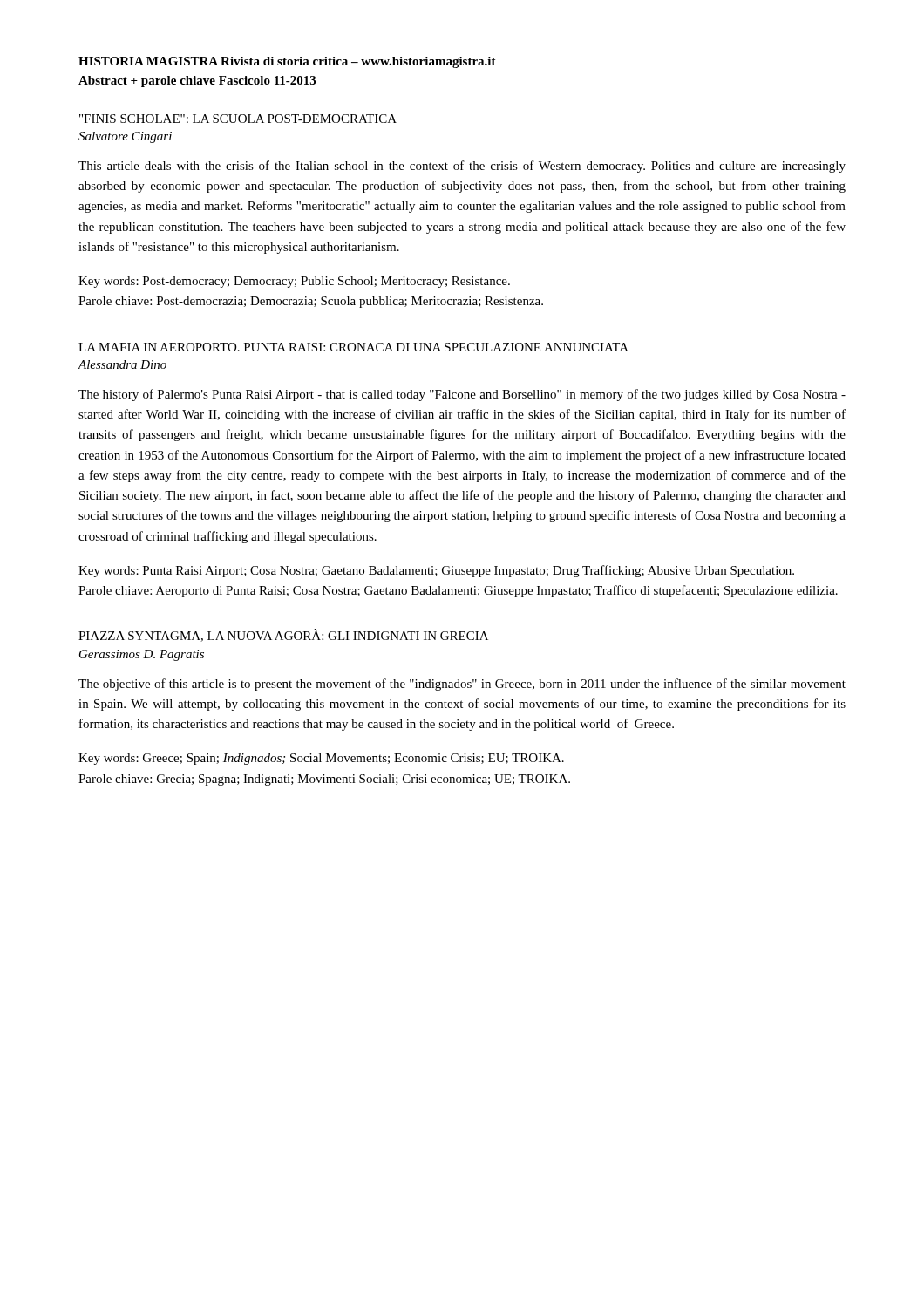Select the region starting "PIAZZA SYNTAGMA, LA"
Image resolution: width=924 pixels, height=1308 pixels.
[x=462, y=636]
